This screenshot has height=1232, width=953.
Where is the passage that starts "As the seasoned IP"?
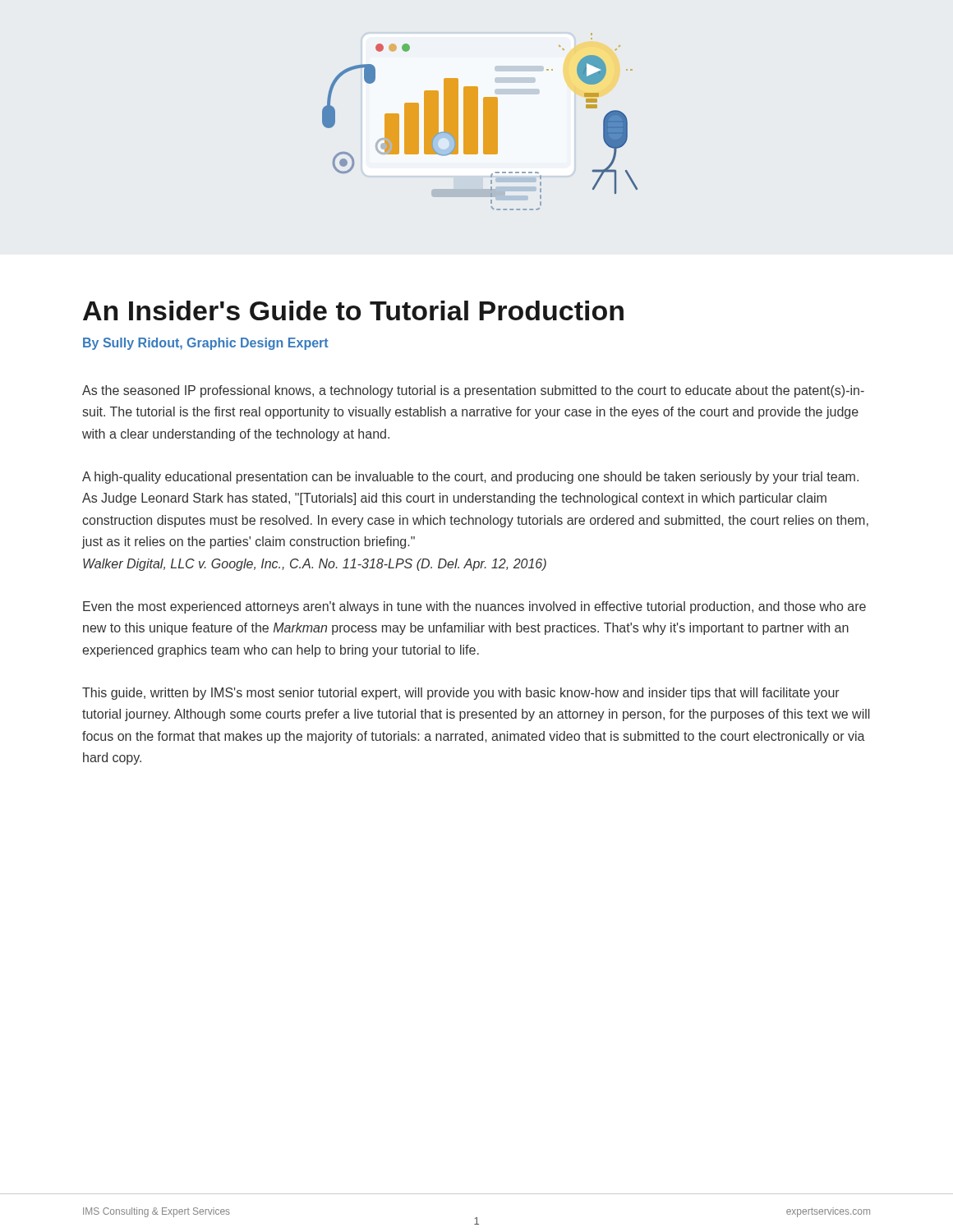pyautogui.click(x=473, y=412)
